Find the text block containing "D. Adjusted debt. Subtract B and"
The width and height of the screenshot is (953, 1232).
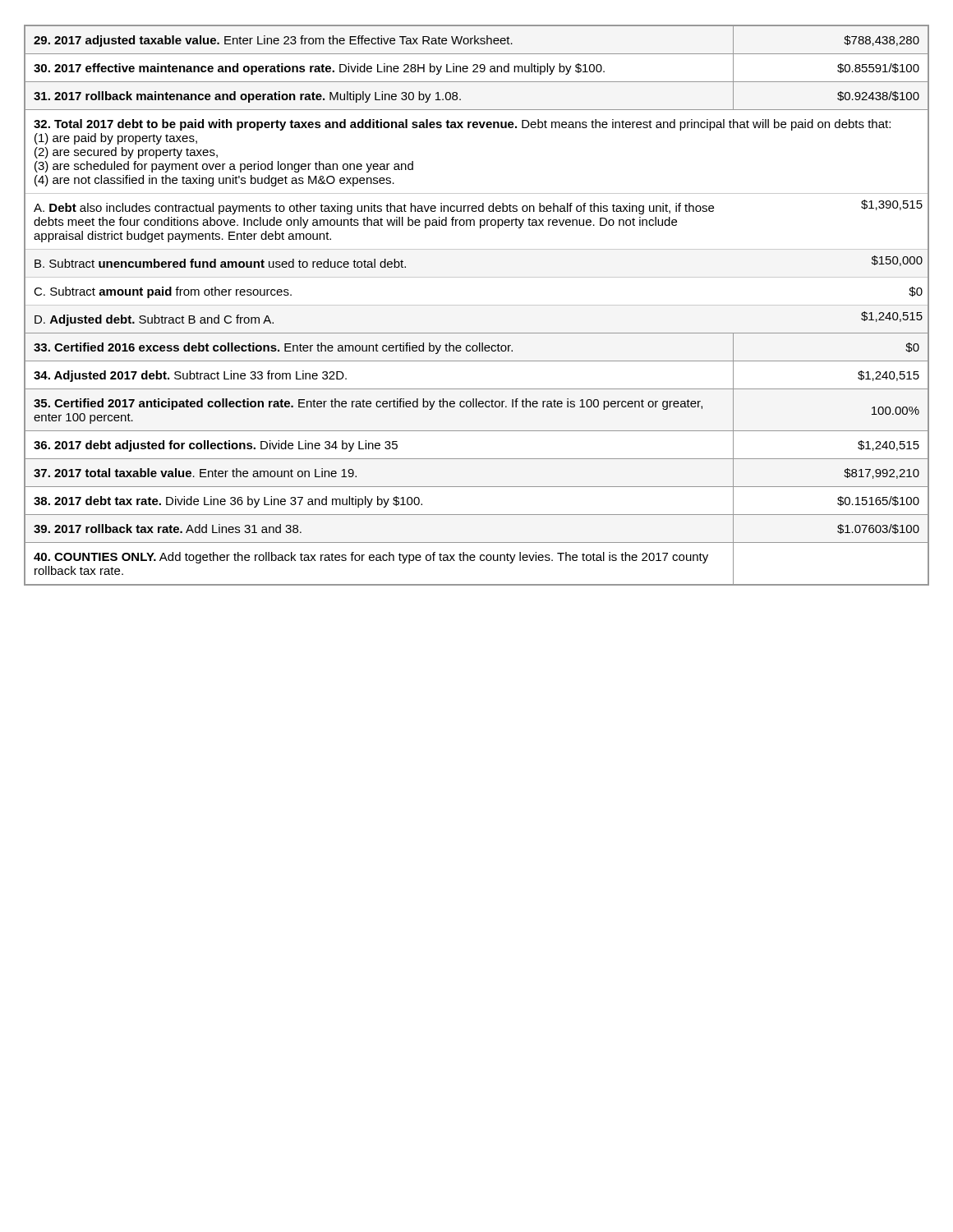pyautogui.click(x=154, y=319)
